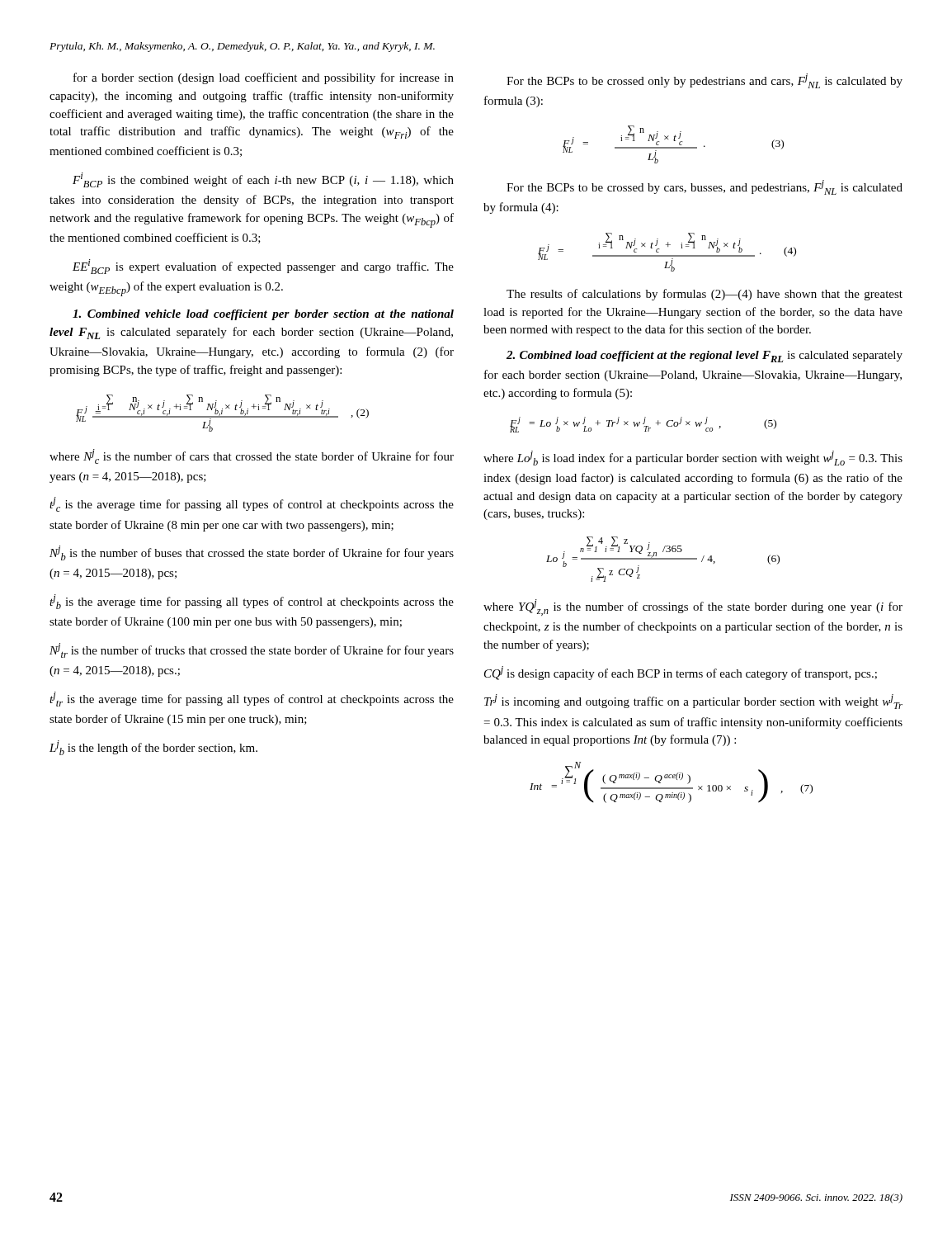Screen dimensions: 1238x952
Task: Point to the block beginning "EEiBCP is expert evaluation of"
Action: click(252, 277)
